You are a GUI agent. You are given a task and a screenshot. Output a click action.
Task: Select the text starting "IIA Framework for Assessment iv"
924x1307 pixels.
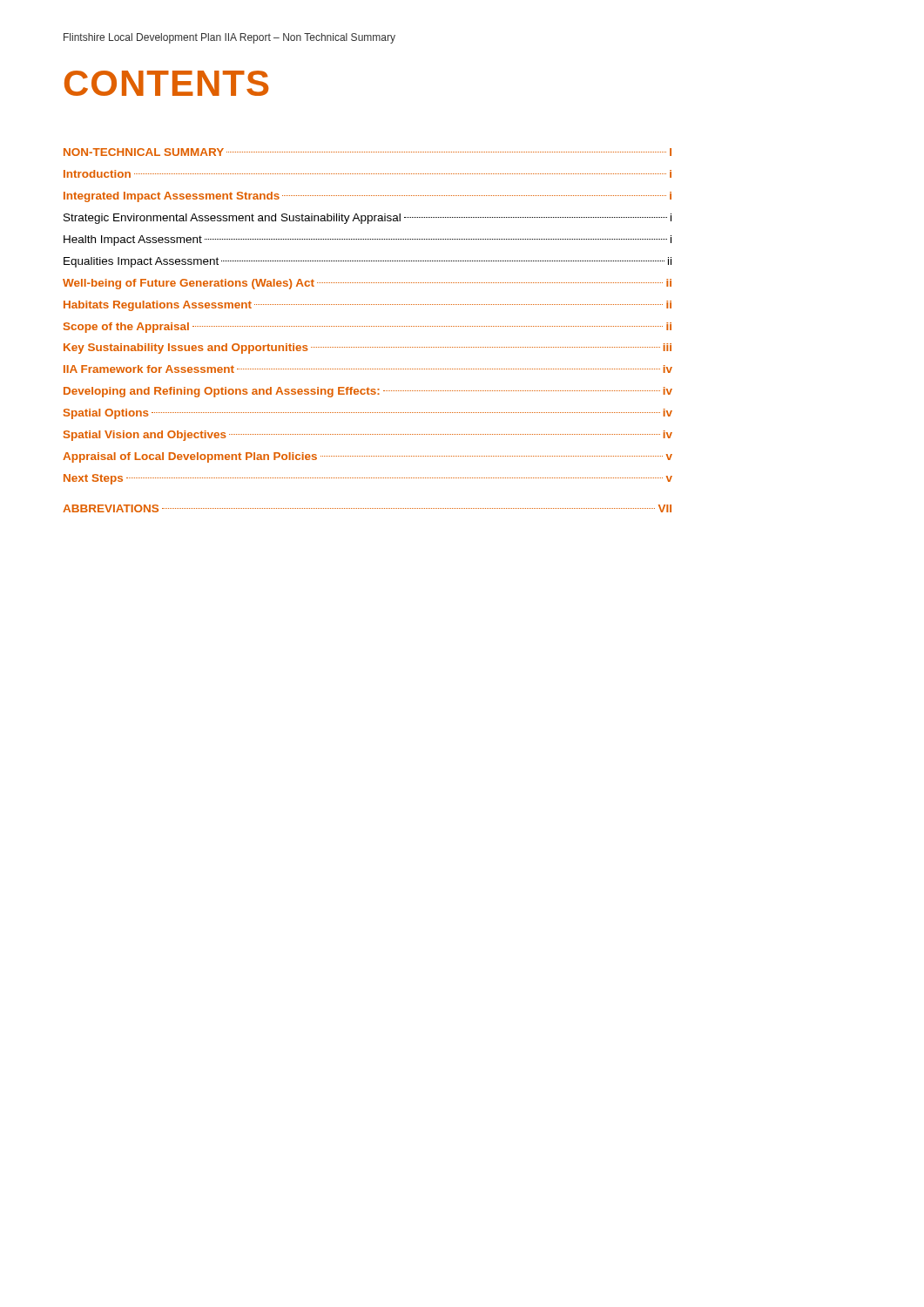(368, 370)
